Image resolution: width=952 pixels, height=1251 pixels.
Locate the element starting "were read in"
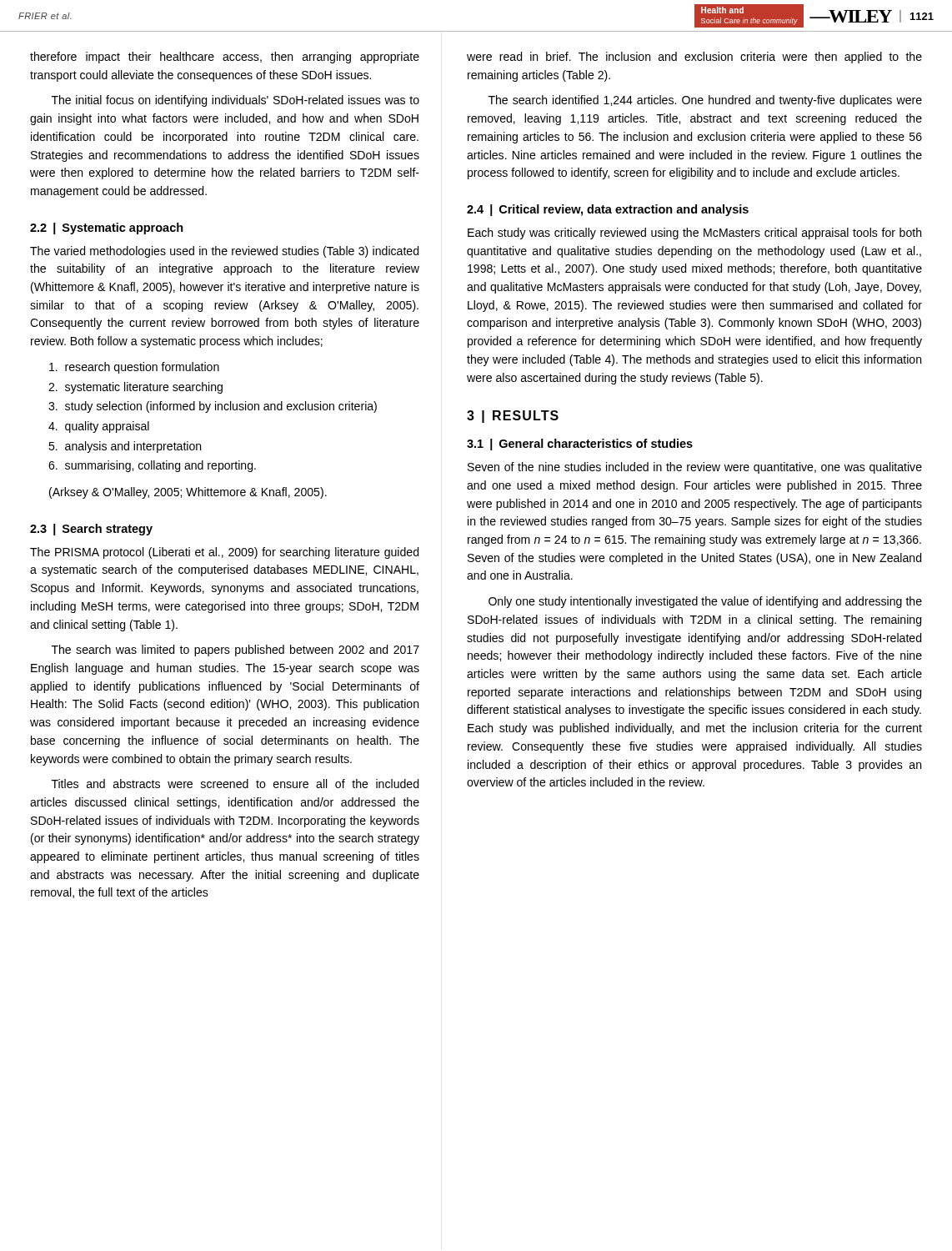click(x=694, y=115)
